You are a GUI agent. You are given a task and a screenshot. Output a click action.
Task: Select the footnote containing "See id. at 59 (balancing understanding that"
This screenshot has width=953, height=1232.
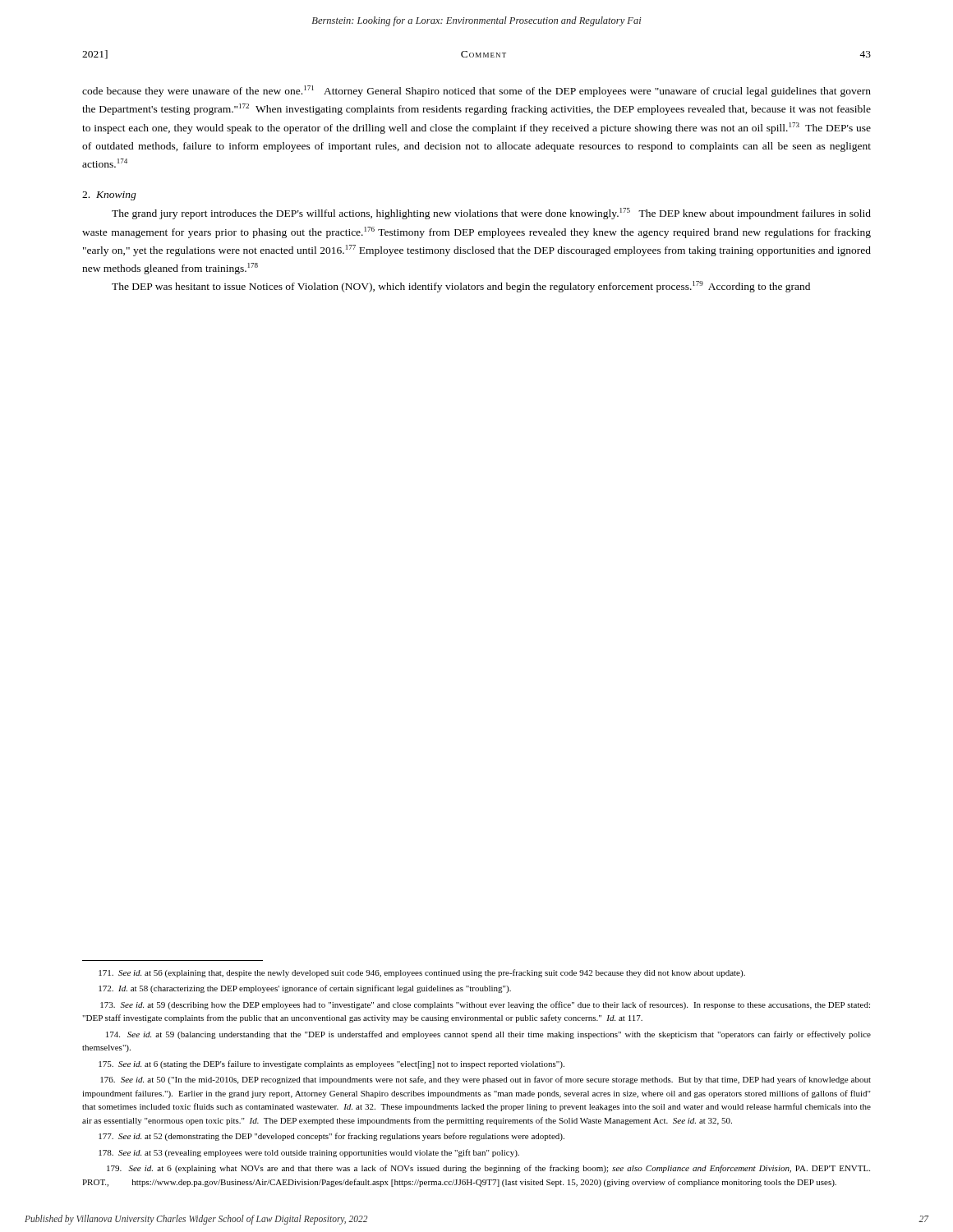[x=476, y=1040]
